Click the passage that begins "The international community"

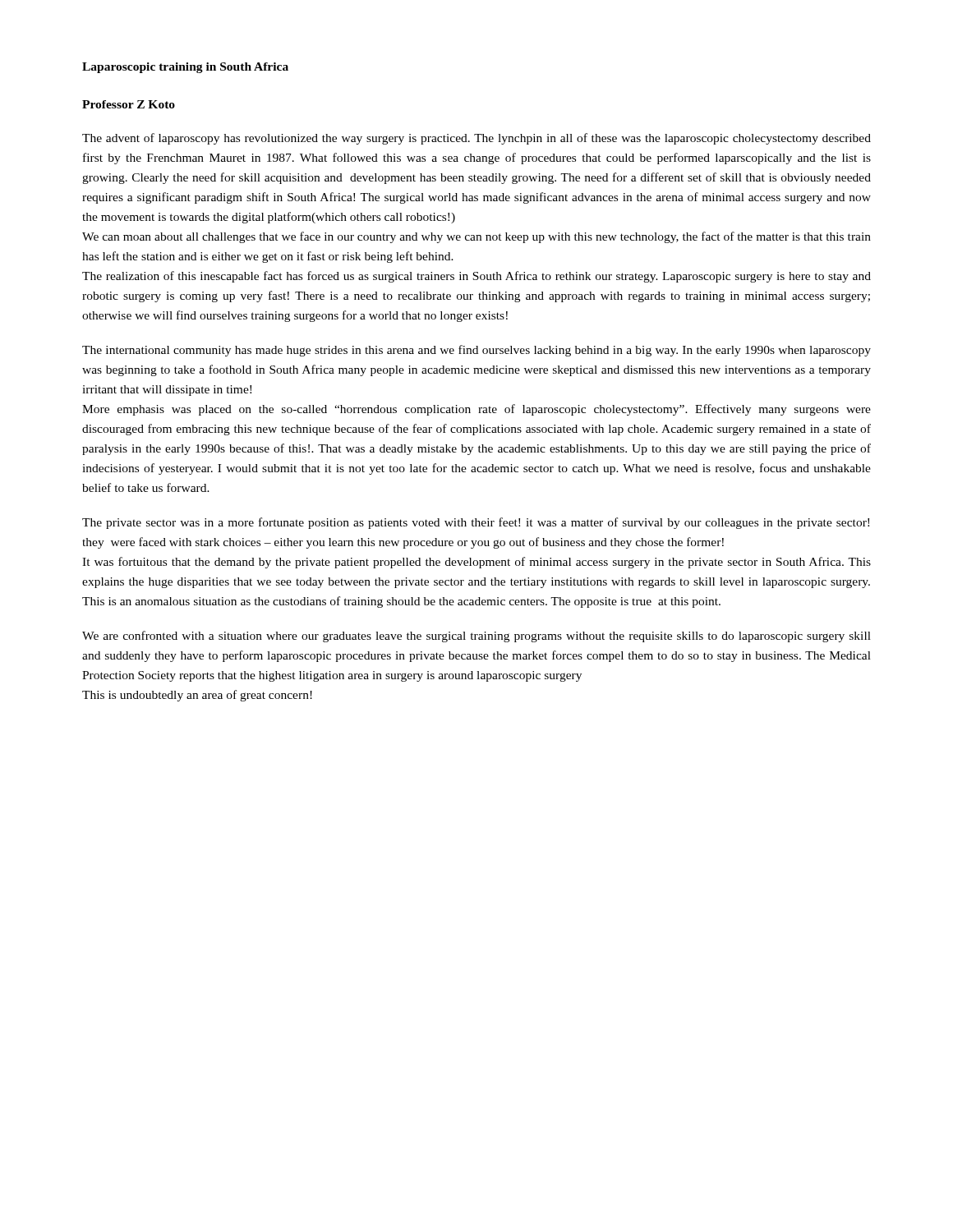click(x=476, y=419)
